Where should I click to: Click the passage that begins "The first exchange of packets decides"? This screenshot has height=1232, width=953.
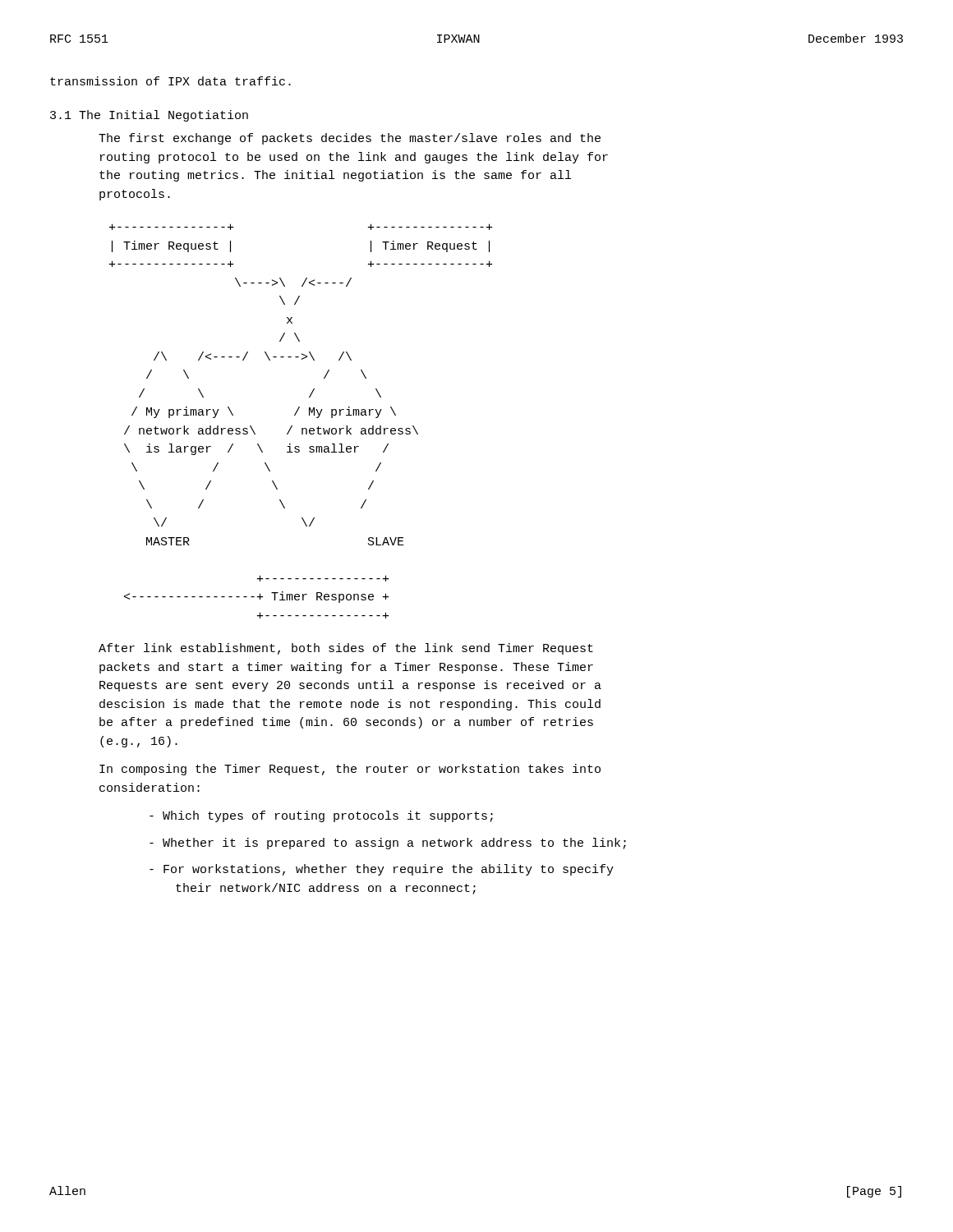click(x=354, y=167)
